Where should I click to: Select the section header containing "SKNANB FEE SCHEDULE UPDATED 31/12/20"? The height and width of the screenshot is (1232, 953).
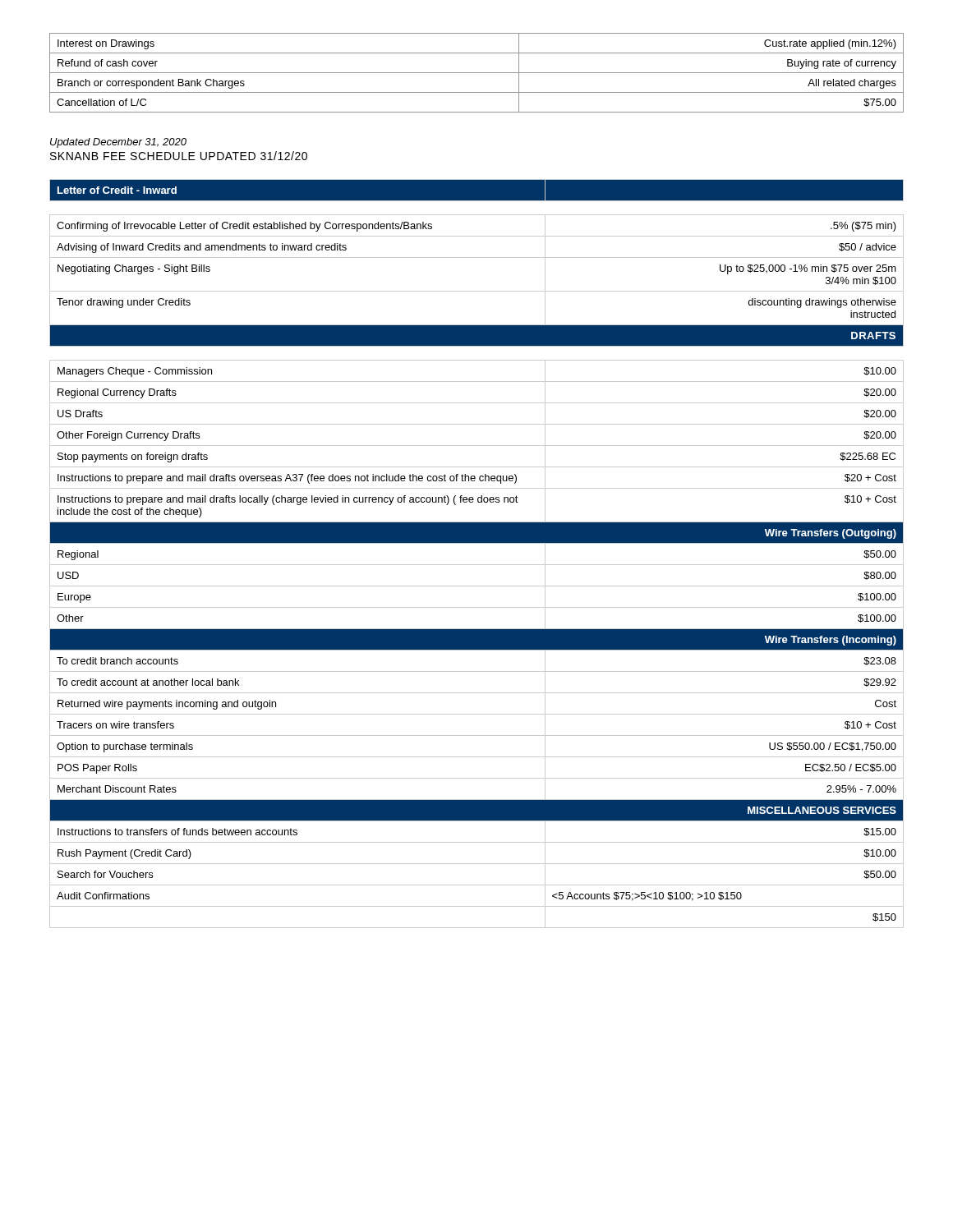click(x=179, y=156)
